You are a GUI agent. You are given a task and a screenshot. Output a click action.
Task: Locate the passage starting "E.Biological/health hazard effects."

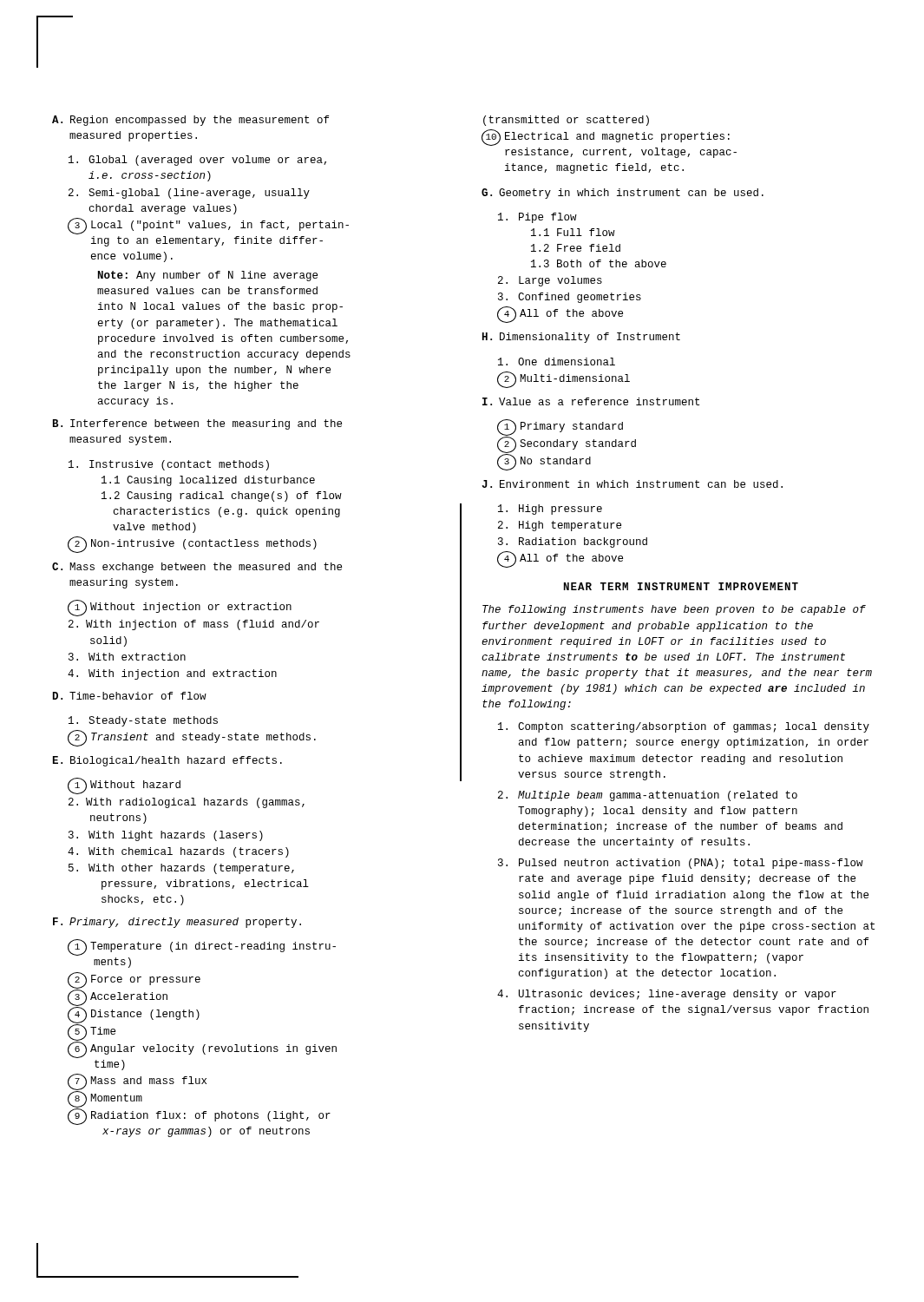(x=252, y=761)
